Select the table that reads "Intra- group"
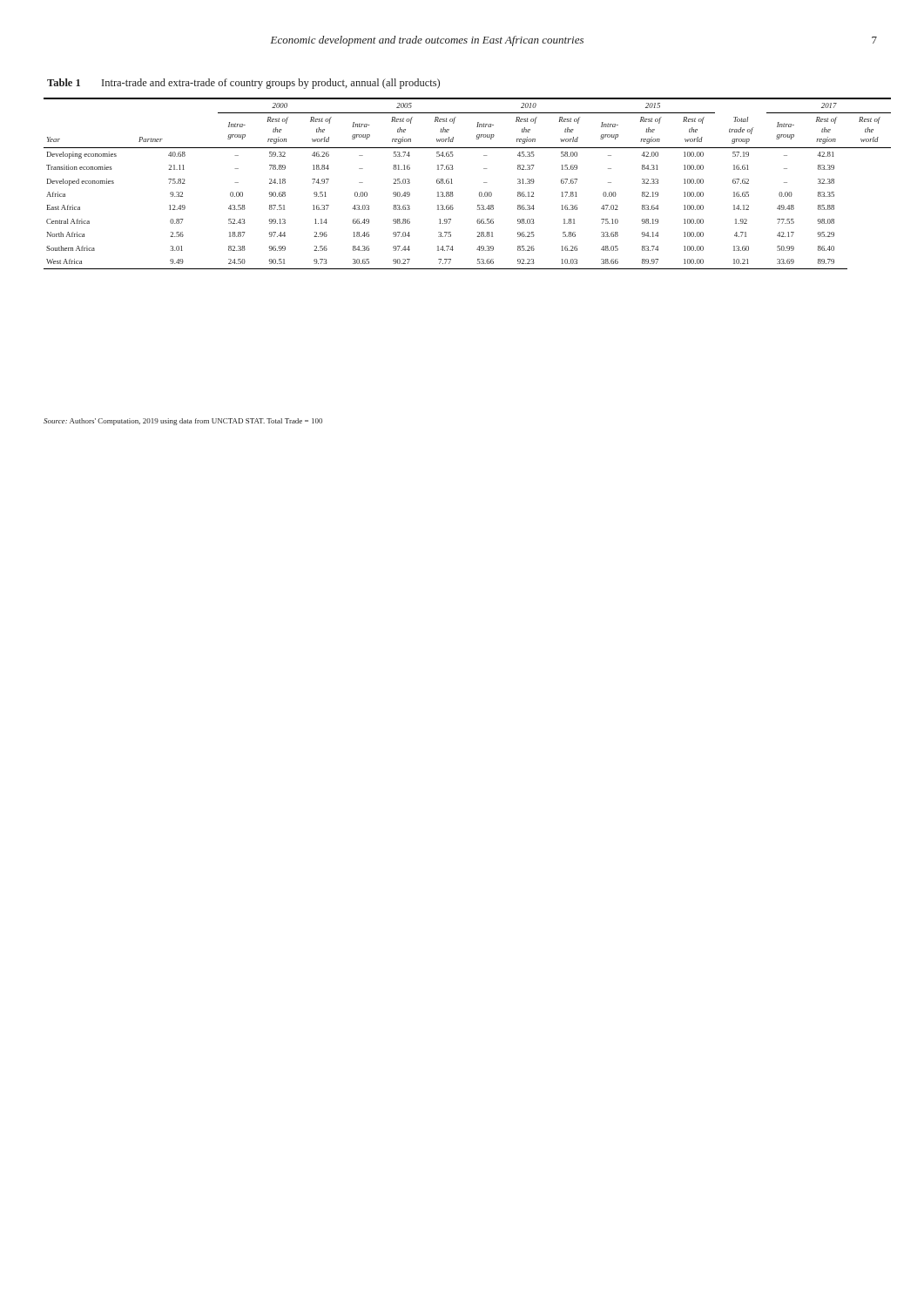The image size is (924, 1307). [467, 184]
